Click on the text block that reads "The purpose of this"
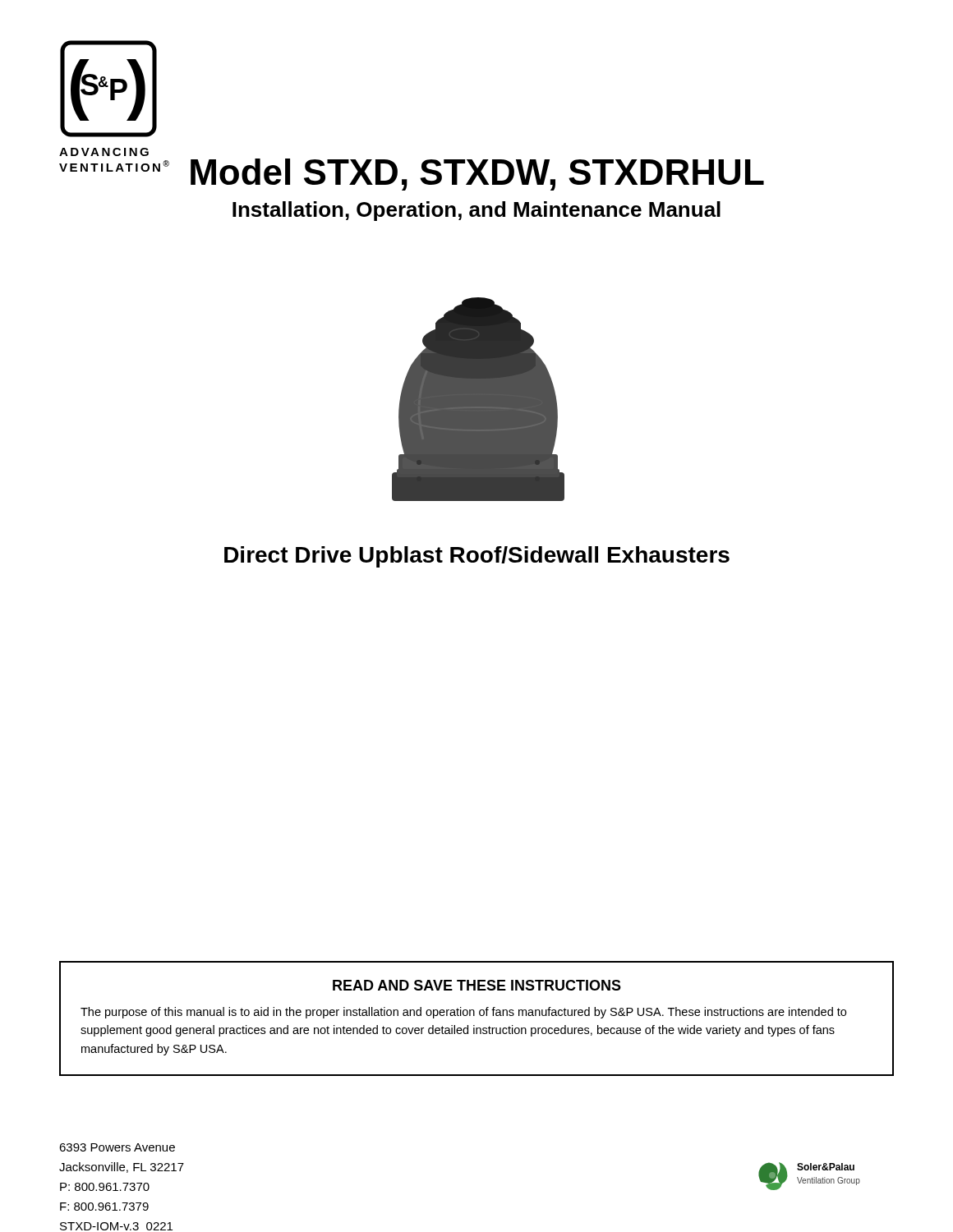953x1232 pixels. tap(464, 1030)
